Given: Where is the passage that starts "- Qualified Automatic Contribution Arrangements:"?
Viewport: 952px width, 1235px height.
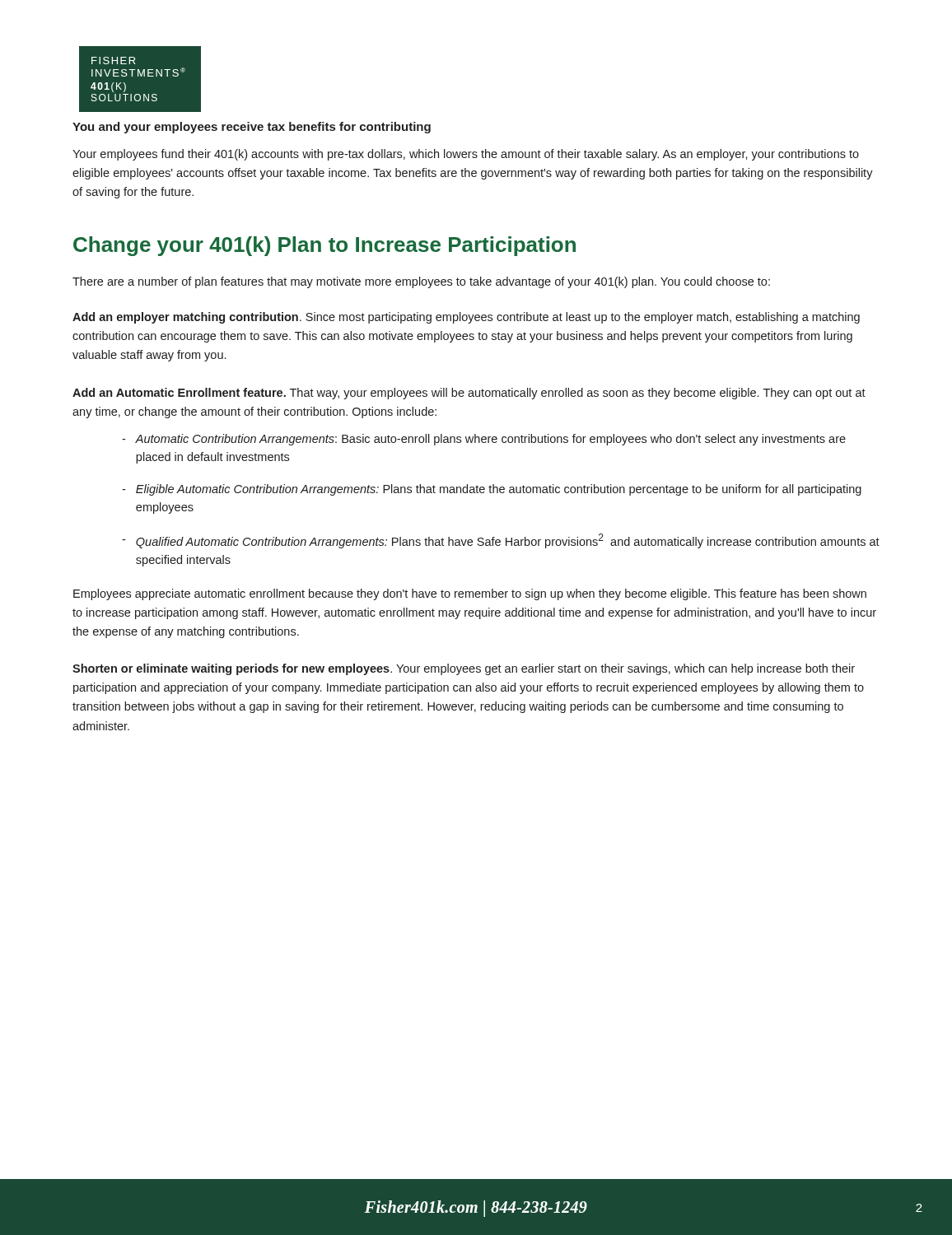Looking at the screenshot, I should pyautogui.click(x=501, y=550).
